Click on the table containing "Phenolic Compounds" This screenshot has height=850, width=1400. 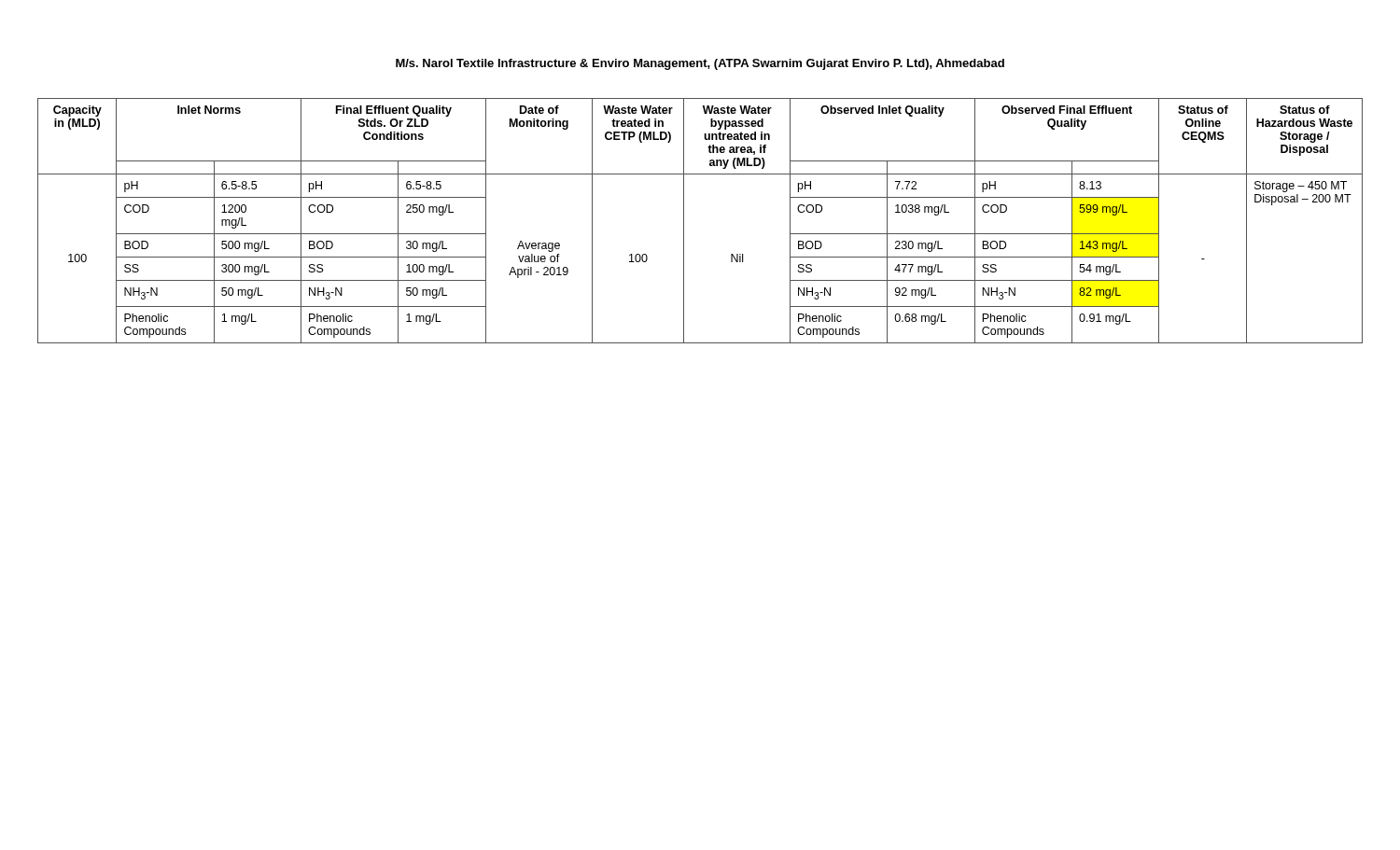700,220
